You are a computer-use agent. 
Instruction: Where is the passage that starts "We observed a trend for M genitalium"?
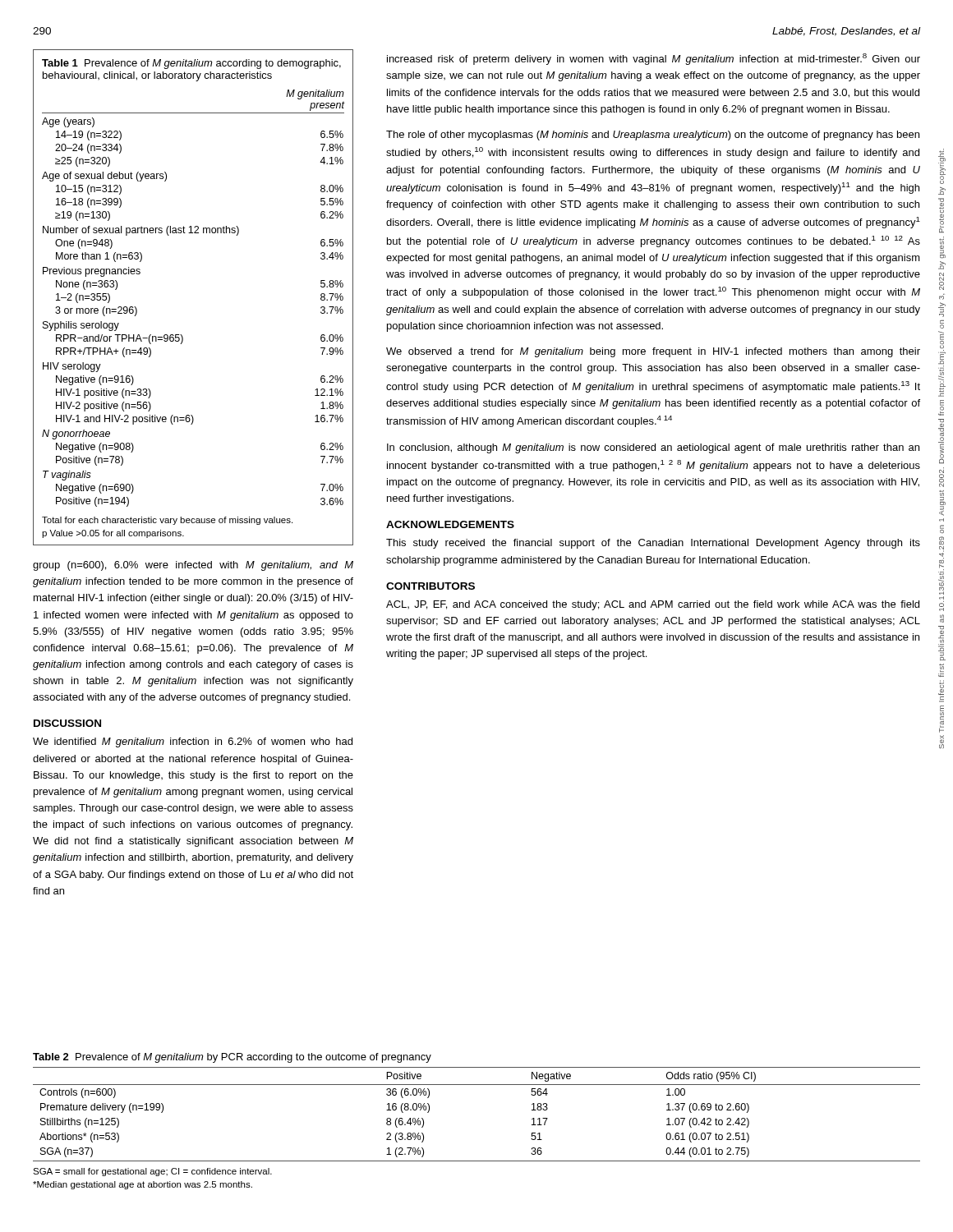(653, 386)
